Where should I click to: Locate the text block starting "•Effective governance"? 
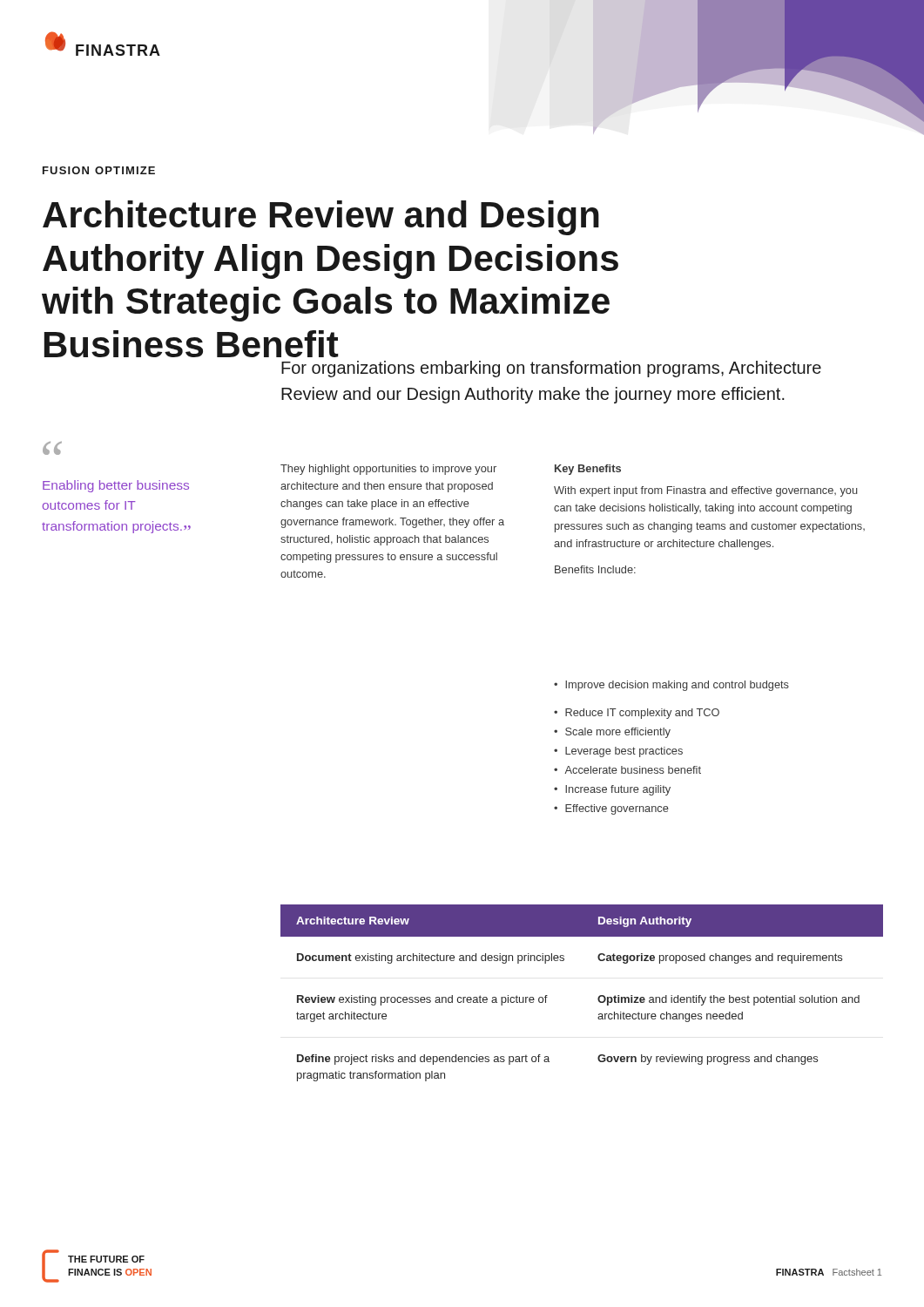pos(611,809)
